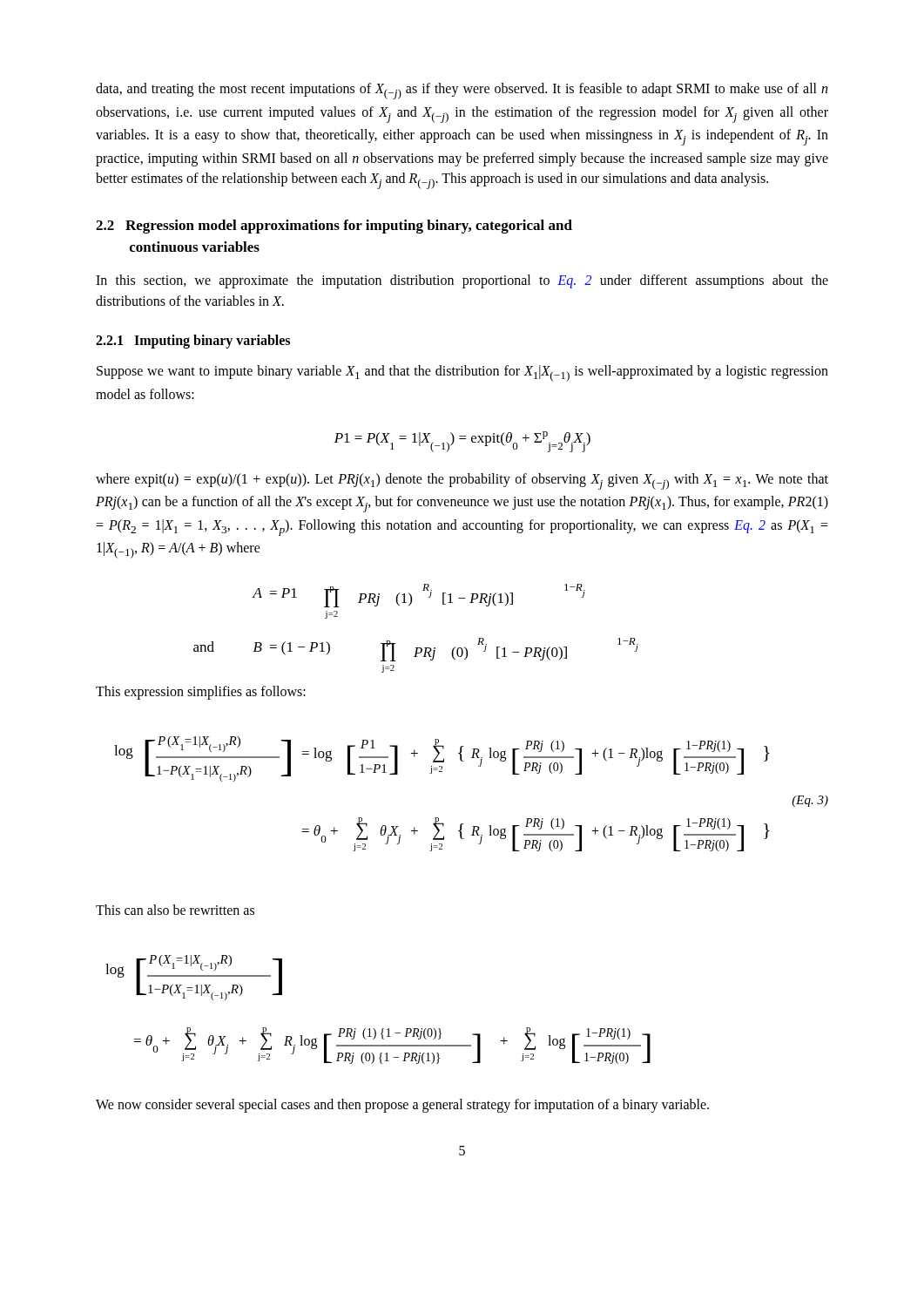Image resolution: width=924 pixels, height=1307 pixels.
Task: Locate the text starting "2.2 Regression model approximations"
Action: [462, 237]
